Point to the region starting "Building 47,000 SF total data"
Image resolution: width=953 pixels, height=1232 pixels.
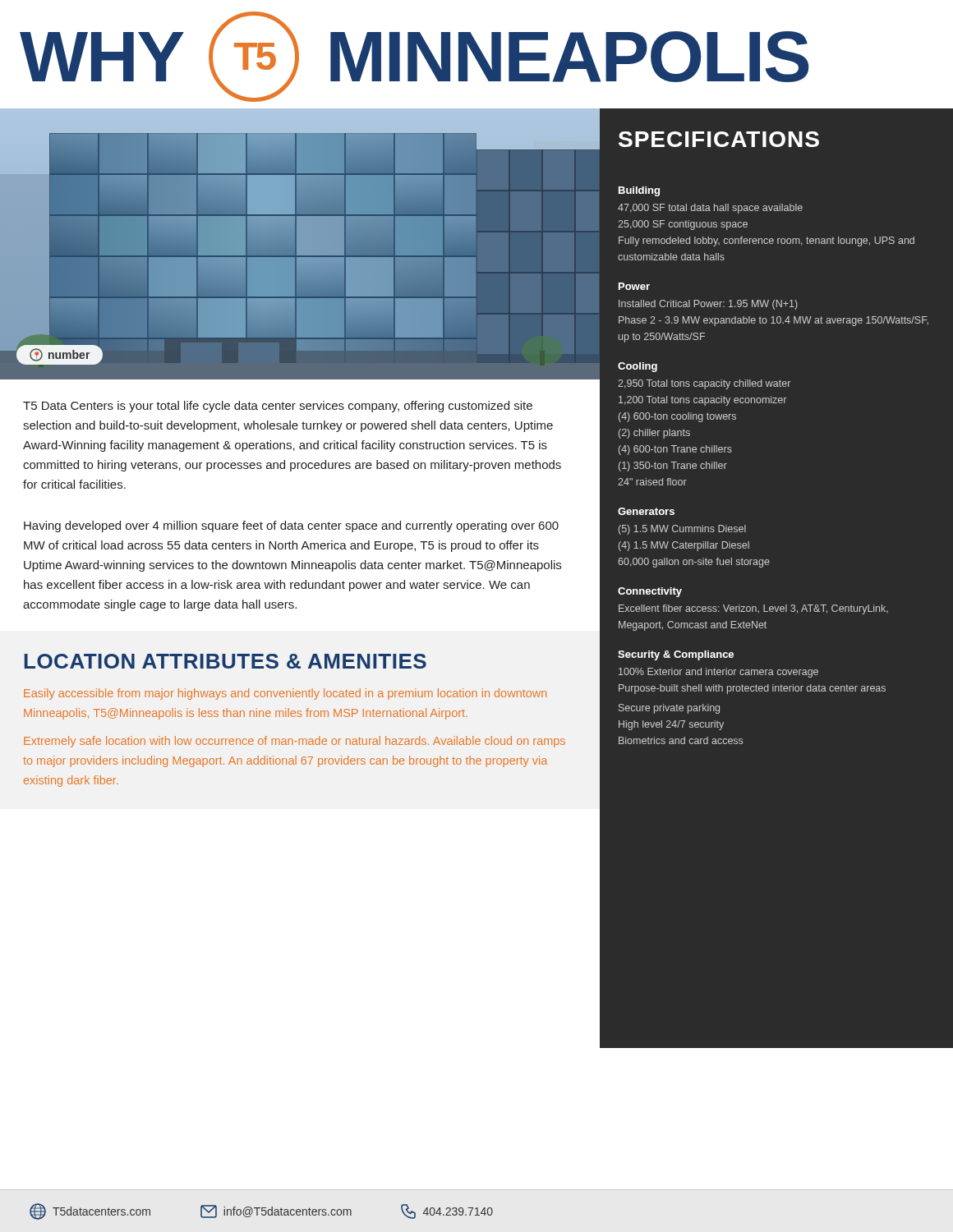pos(639,191)
